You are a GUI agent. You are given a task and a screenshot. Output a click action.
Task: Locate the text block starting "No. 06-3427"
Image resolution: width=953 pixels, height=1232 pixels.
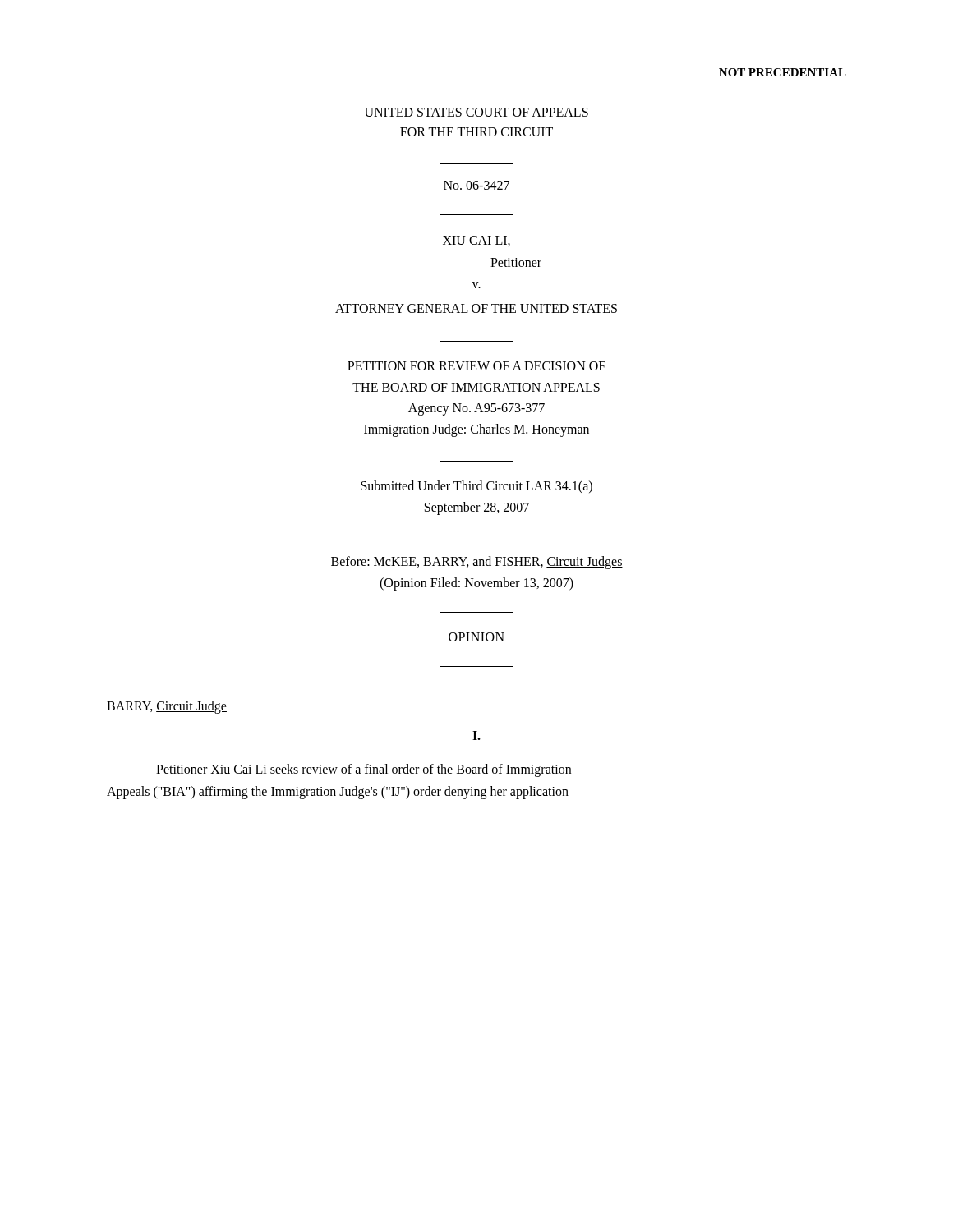[476, 185]
